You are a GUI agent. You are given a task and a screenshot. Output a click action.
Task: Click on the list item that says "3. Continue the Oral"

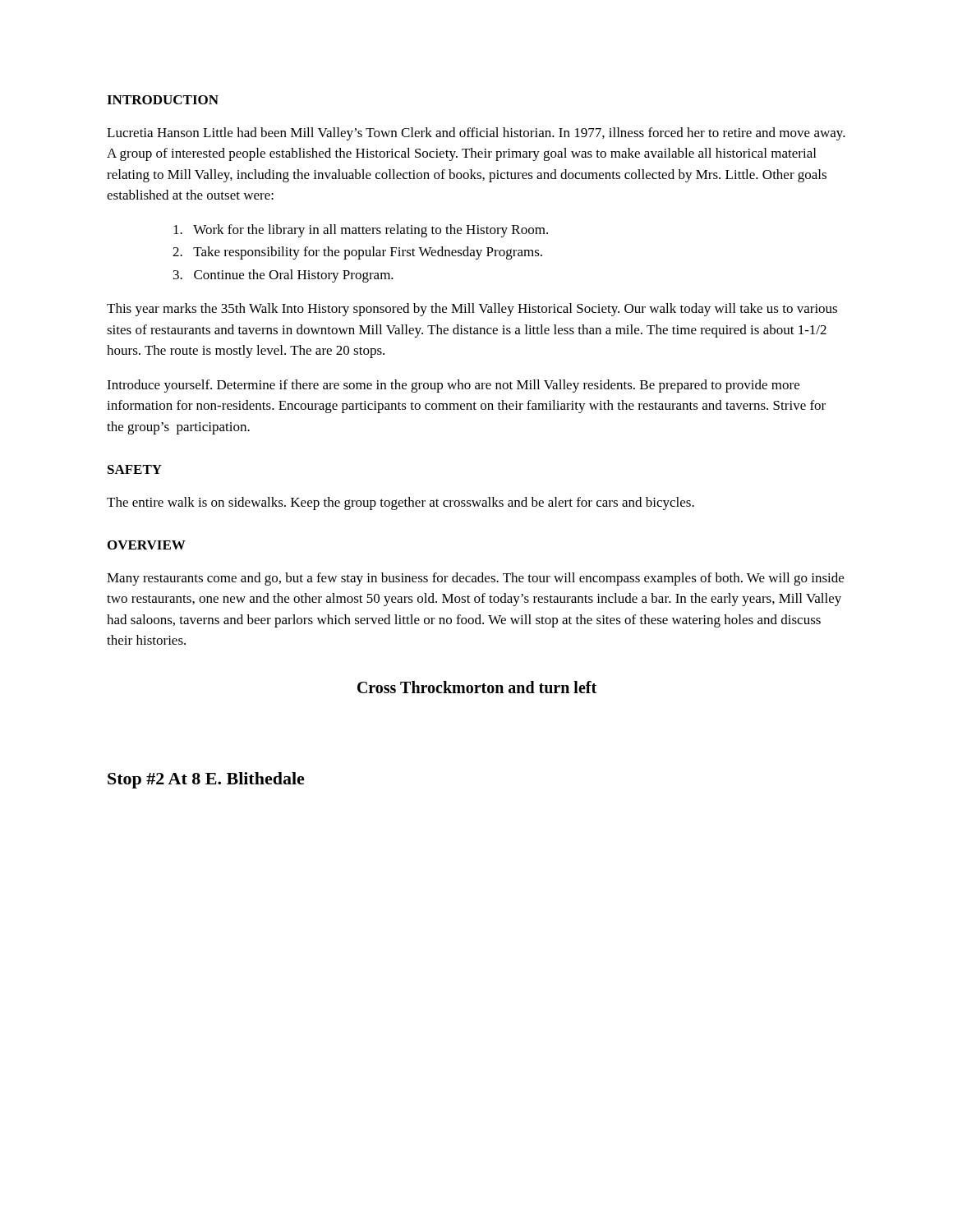click(x=283, y=274)
